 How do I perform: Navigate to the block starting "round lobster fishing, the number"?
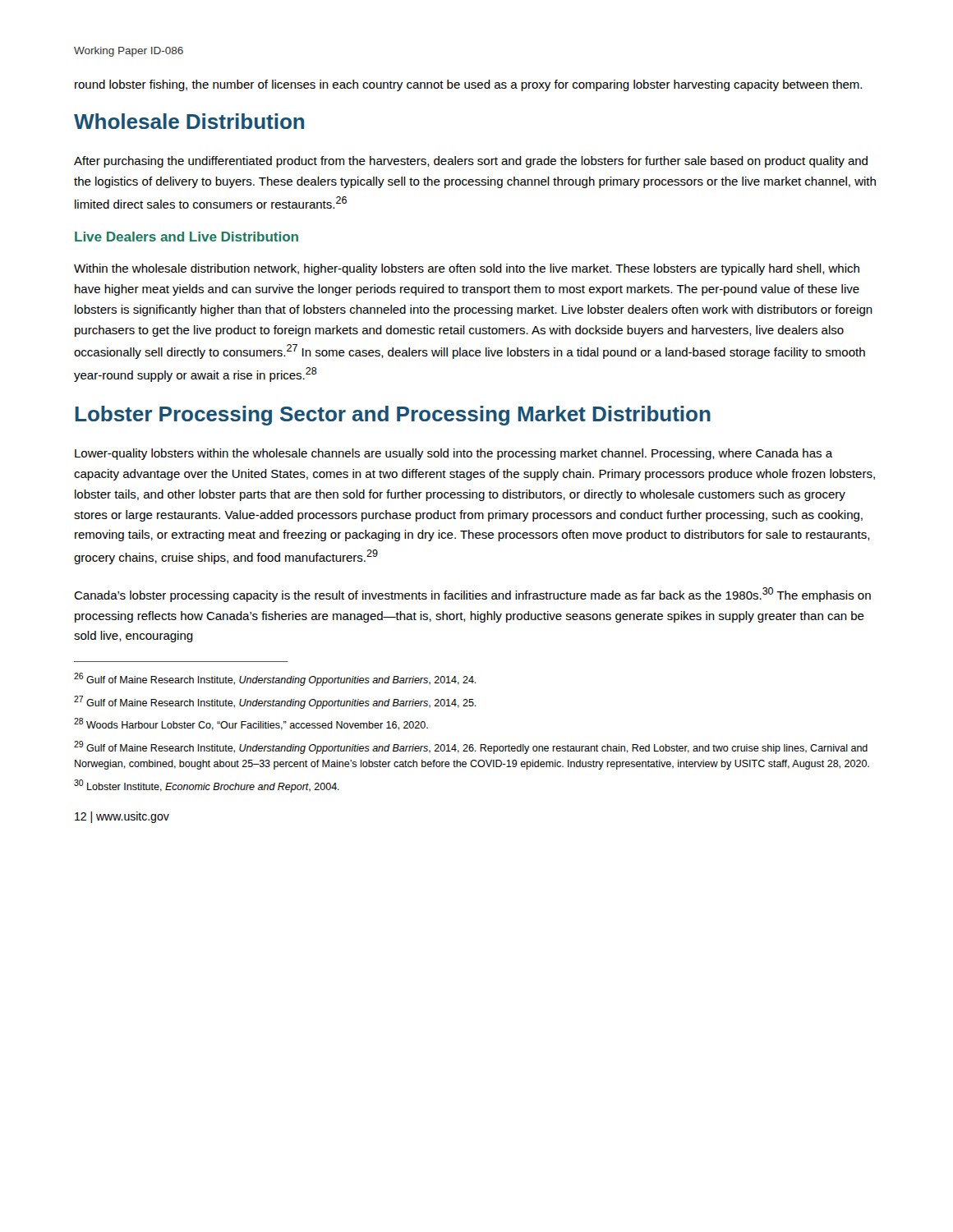468,84
